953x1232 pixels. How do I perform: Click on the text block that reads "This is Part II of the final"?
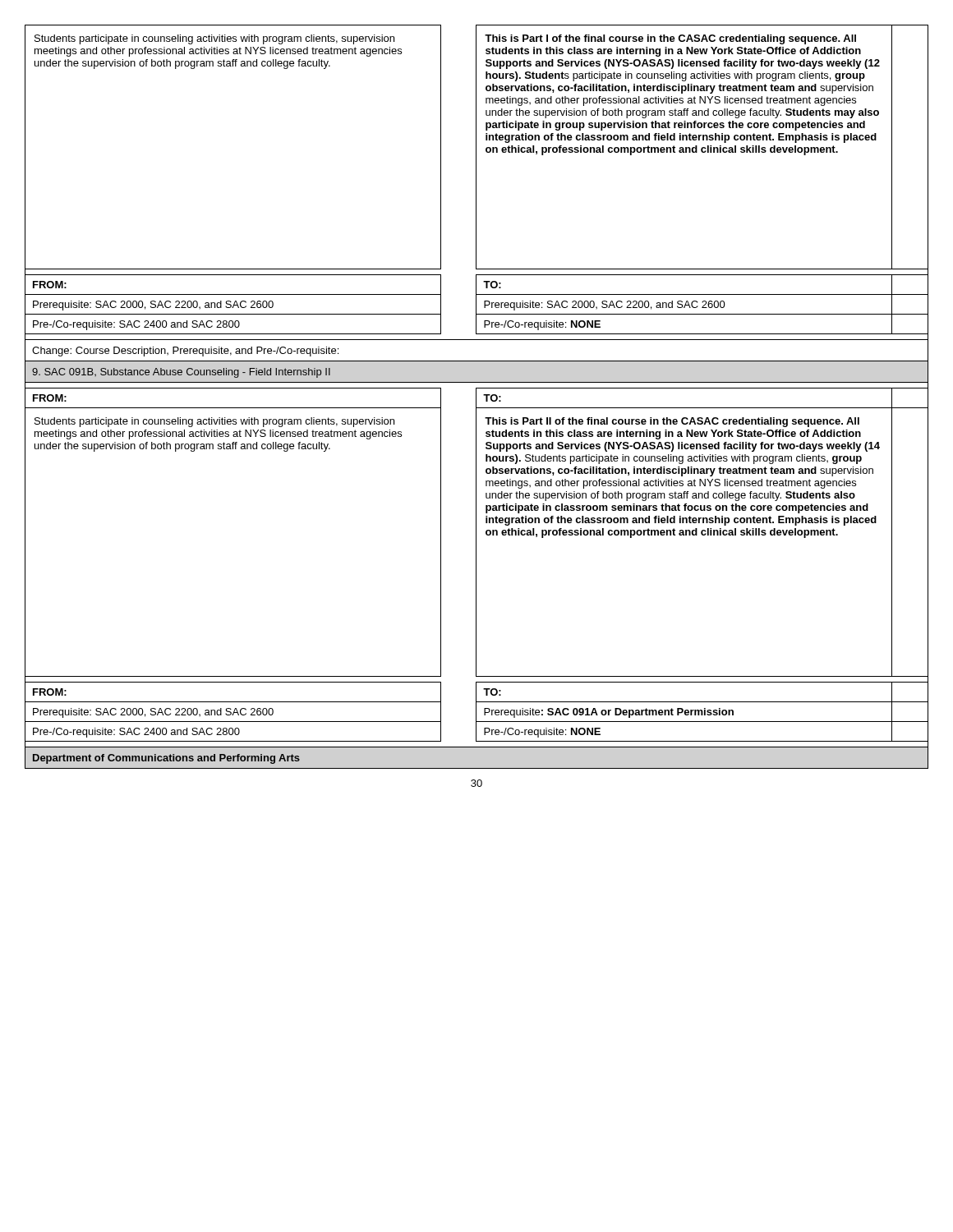(682, 476)
